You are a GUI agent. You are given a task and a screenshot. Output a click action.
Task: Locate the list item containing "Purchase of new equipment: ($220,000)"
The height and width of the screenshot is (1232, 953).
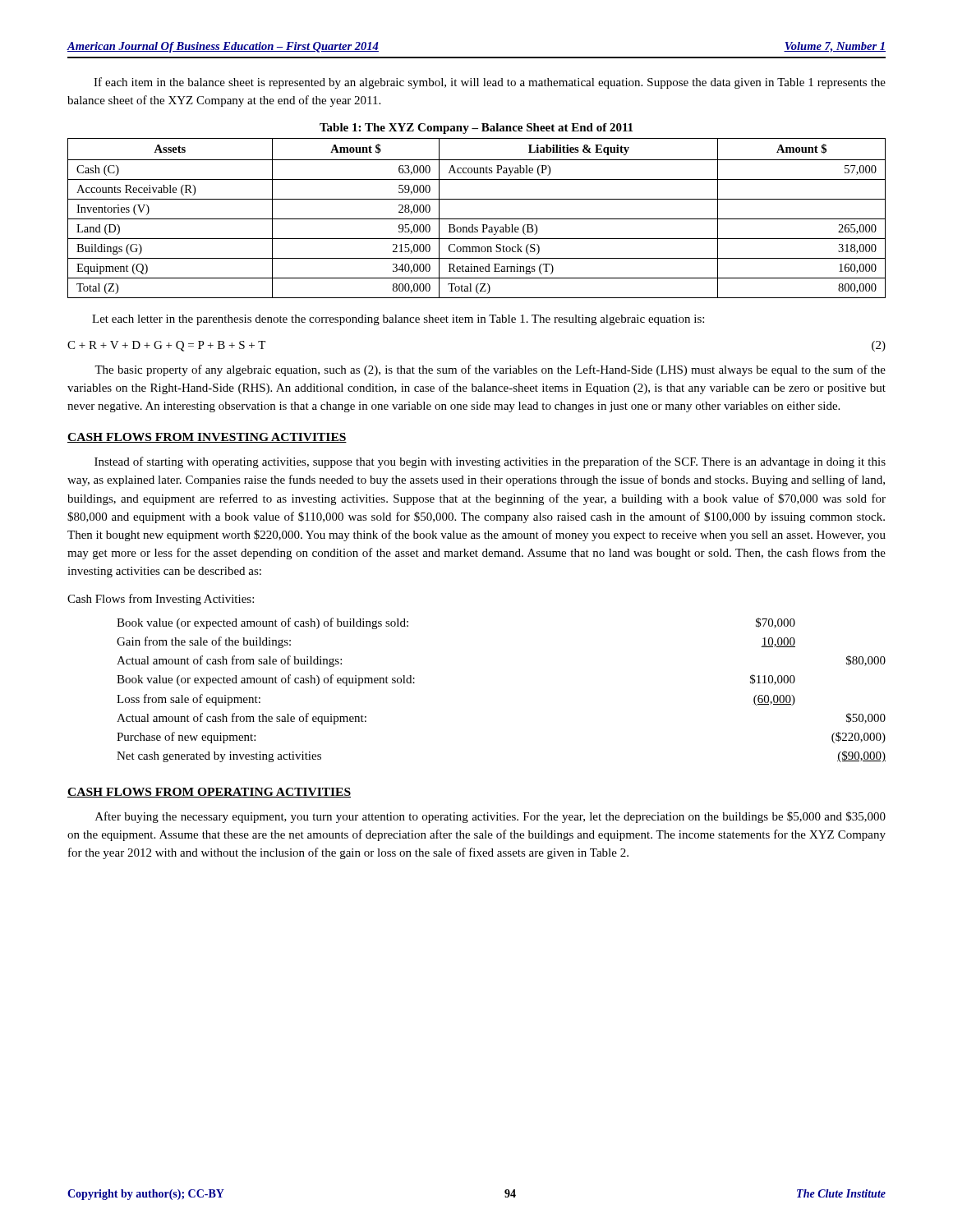pos(191,737)
